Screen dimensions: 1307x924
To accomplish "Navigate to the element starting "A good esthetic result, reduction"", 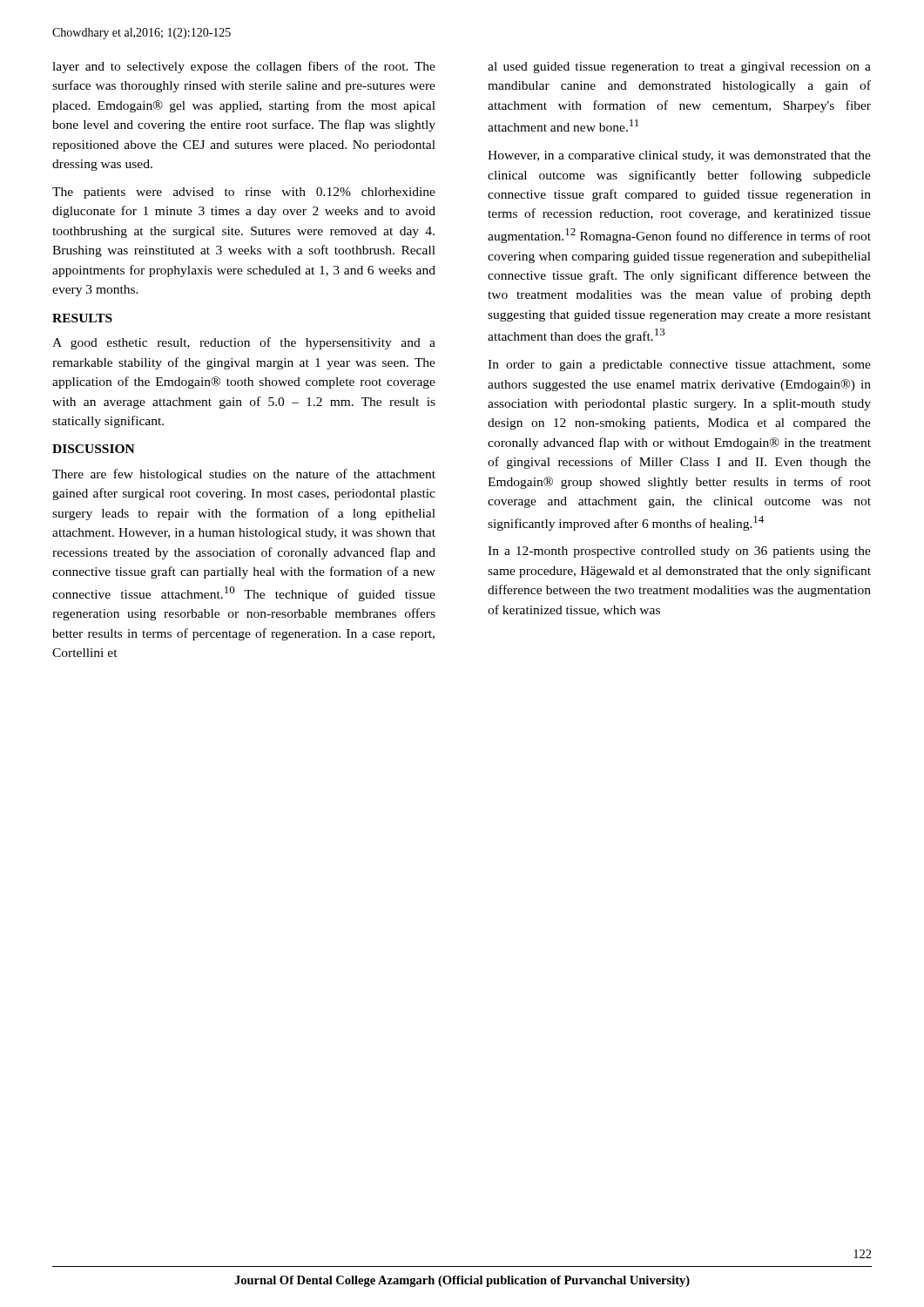I will (244, 381).
